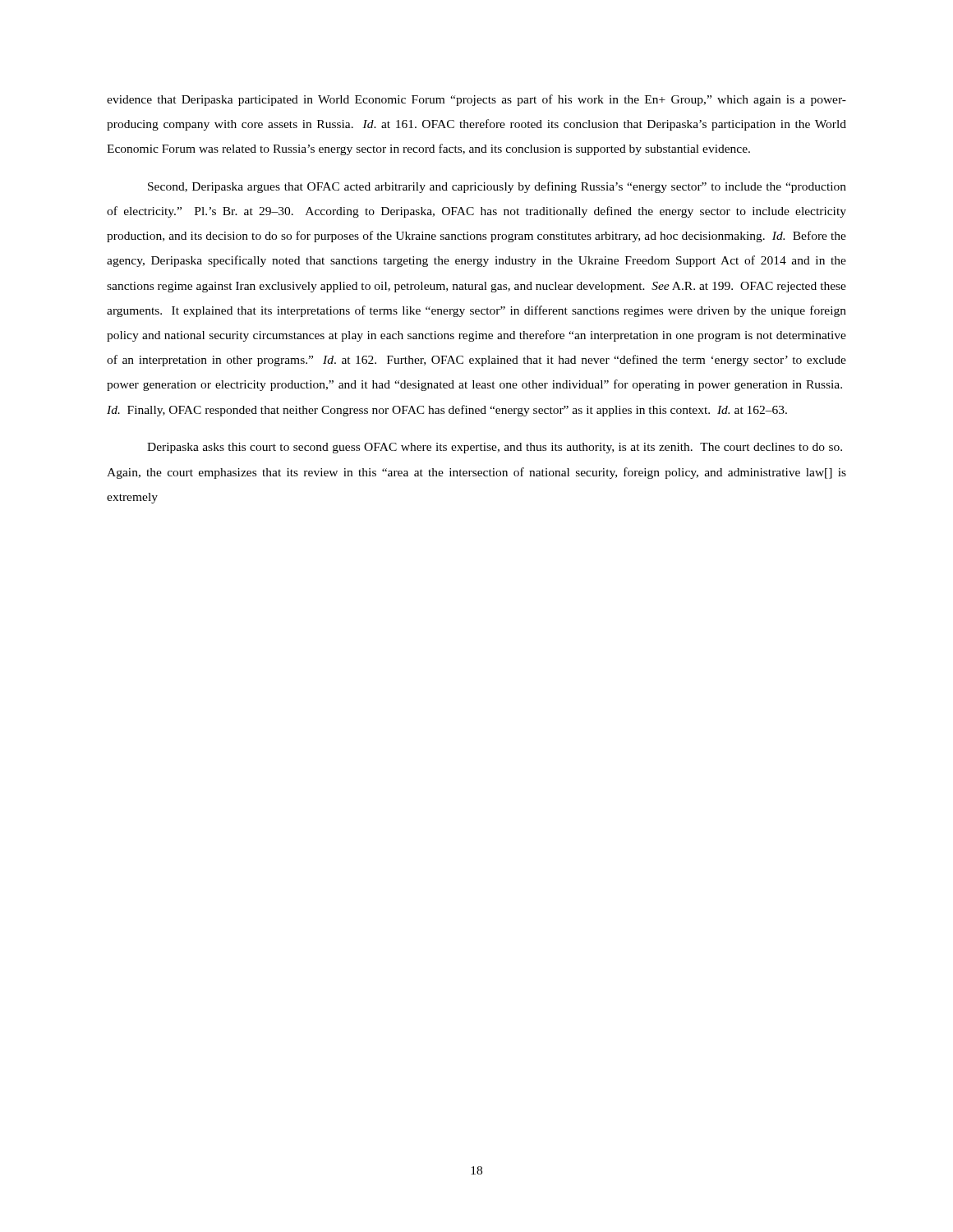
Task: Click on the text block containing "Second, Deripaska argues that"
Action: (x=476, y=298)
